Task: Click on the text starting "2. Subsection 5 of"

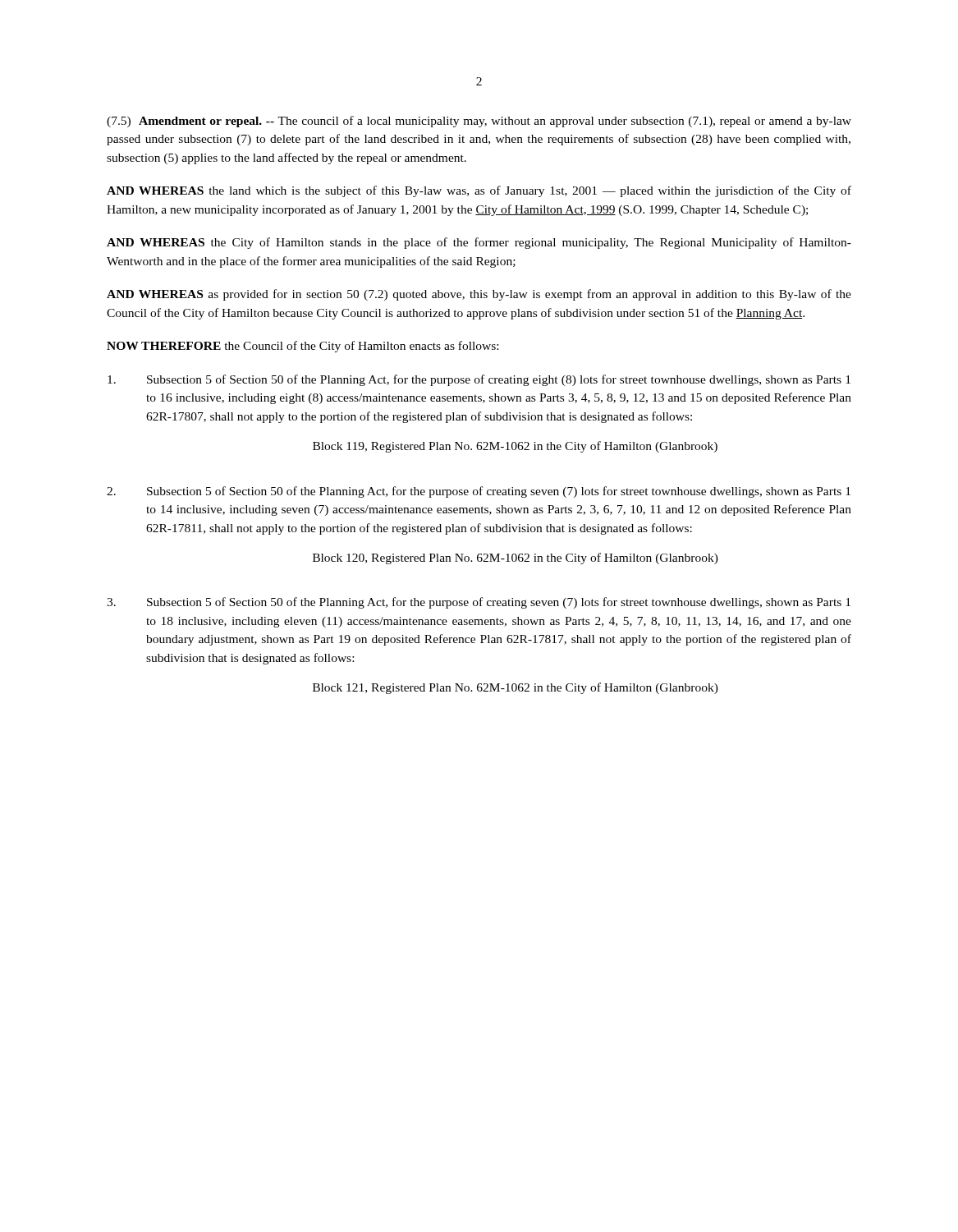Action: point(479,530)
